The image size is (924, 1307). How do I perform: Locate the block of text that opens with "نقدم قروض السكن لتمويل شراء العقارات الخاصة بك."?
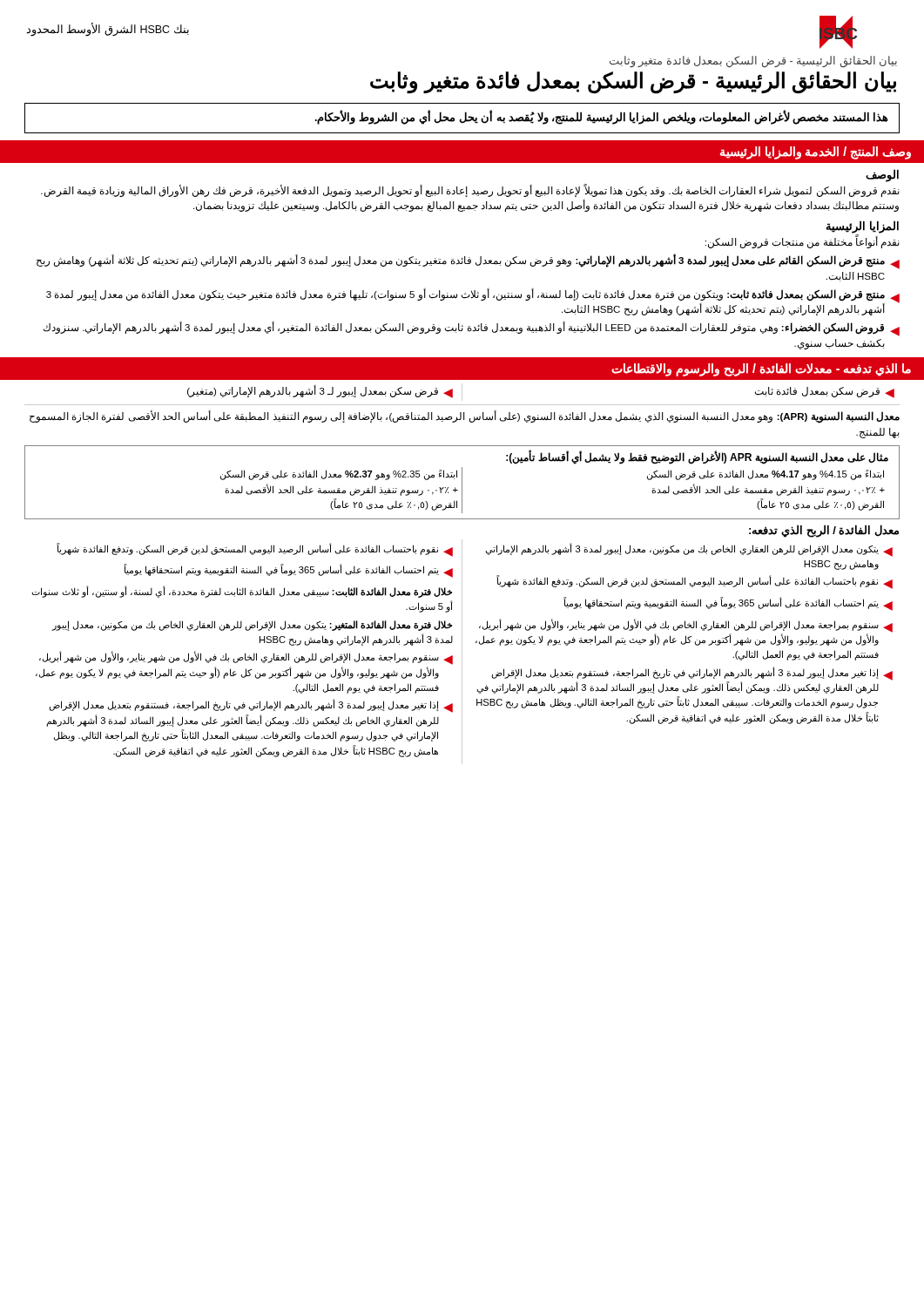pos(470,198)
